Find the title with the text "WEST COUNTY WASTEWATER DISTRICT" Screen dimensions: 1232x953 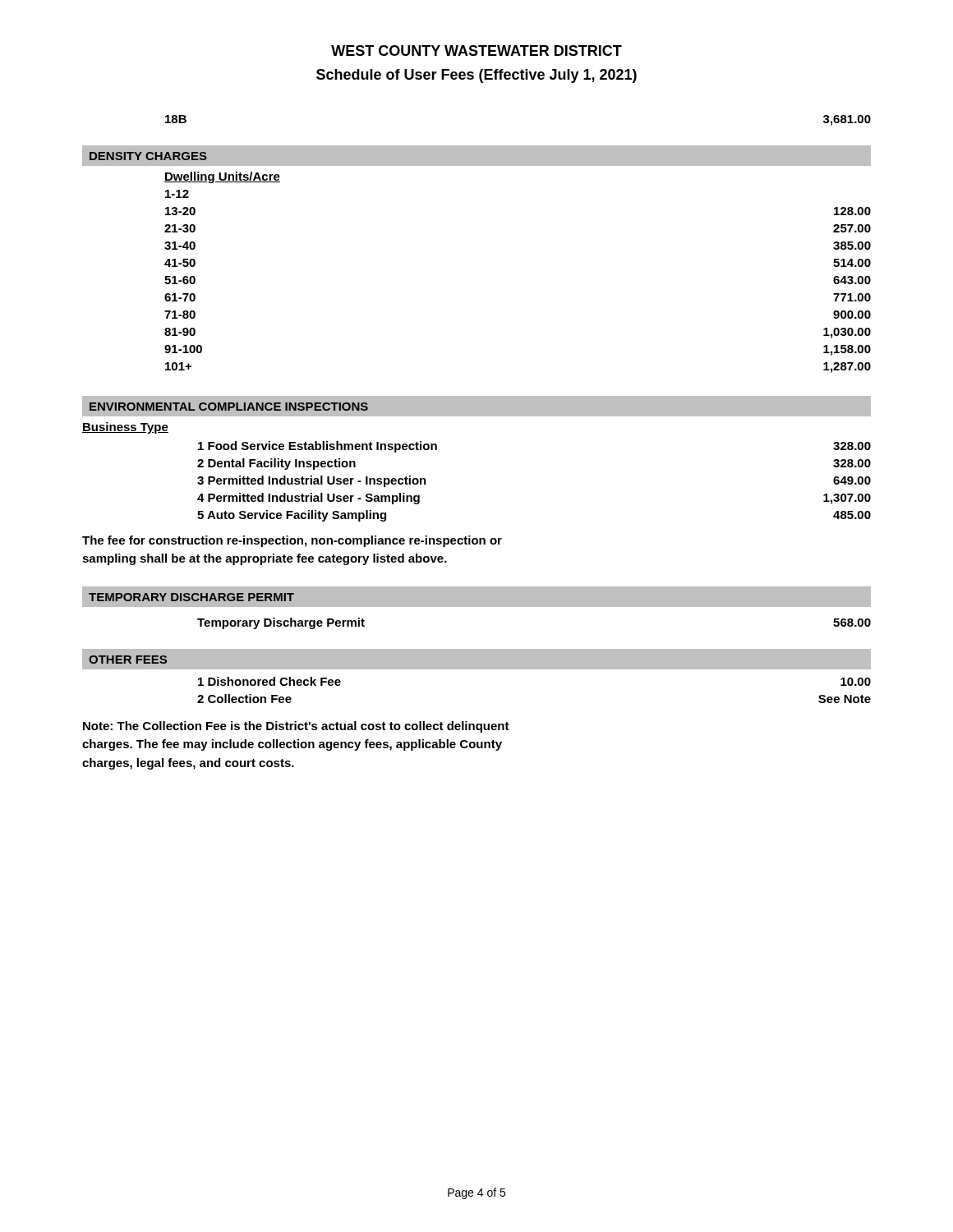tap(476, 63)
